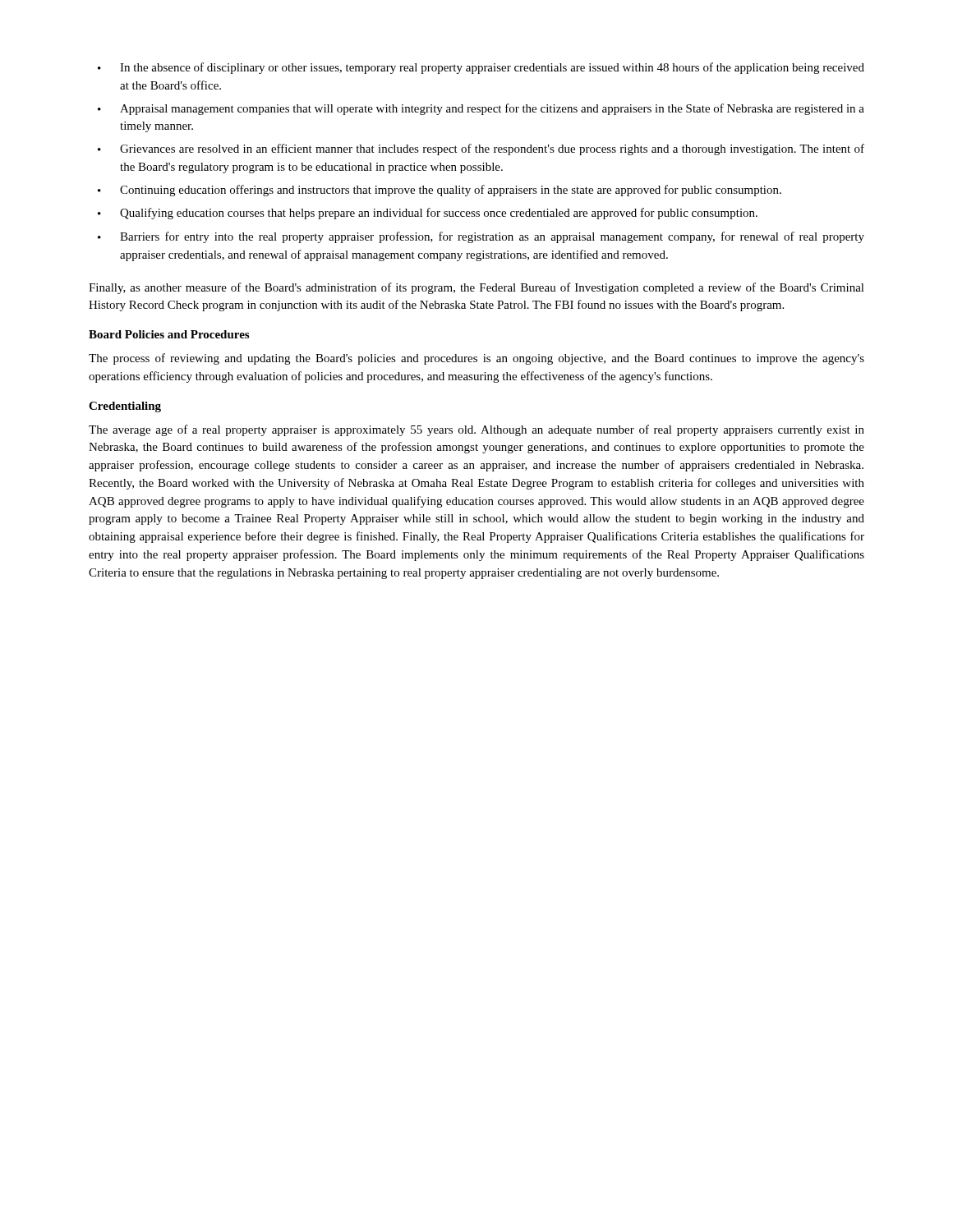The height and width of the screenshot is (1232, 953).
Task: Find the passage starting "• Grievances are resolved in an efficient"
Action: click(476, 158)
